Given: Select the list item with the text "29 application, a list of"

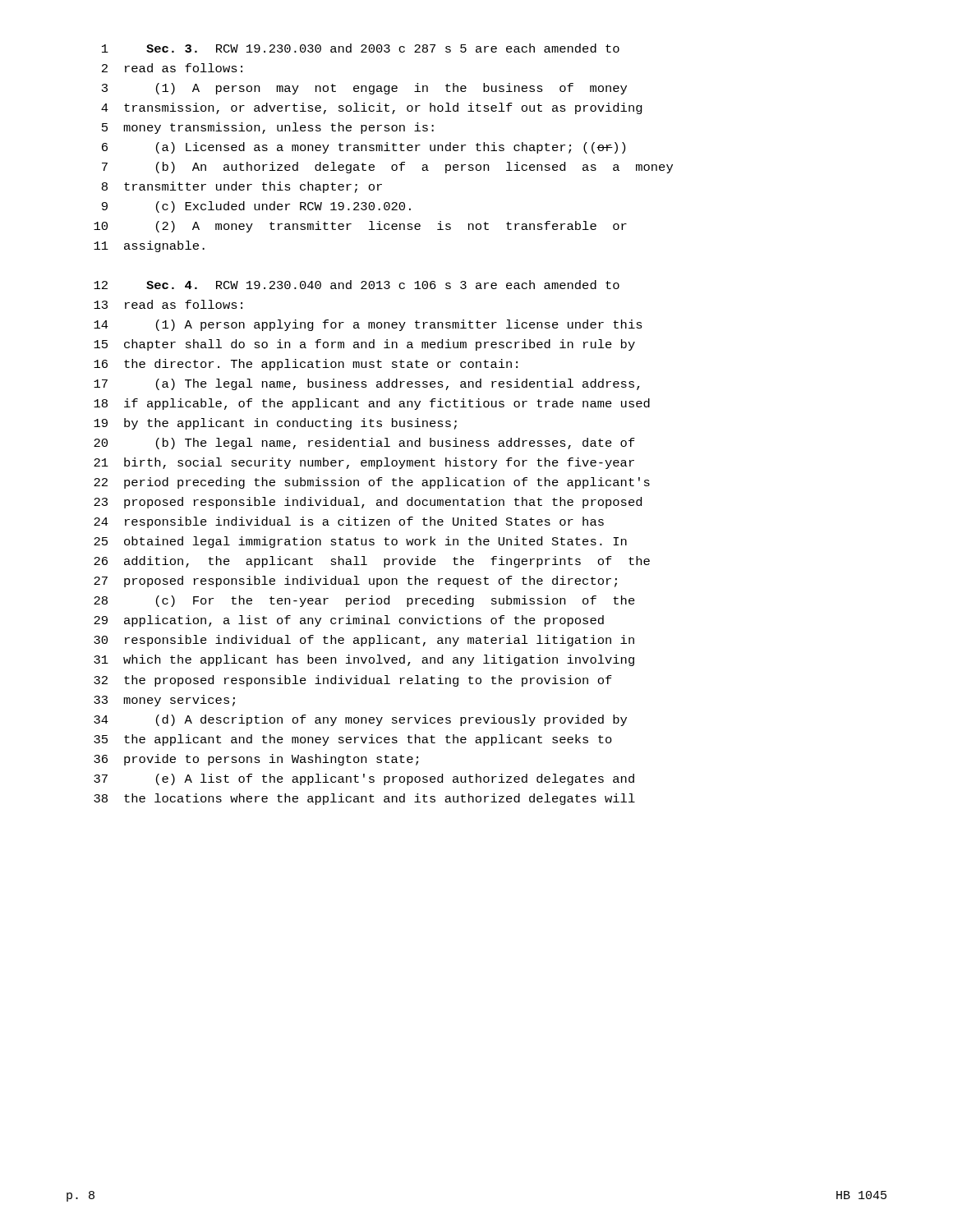Looking at the screenshot, I should click(x=476, y=621).
